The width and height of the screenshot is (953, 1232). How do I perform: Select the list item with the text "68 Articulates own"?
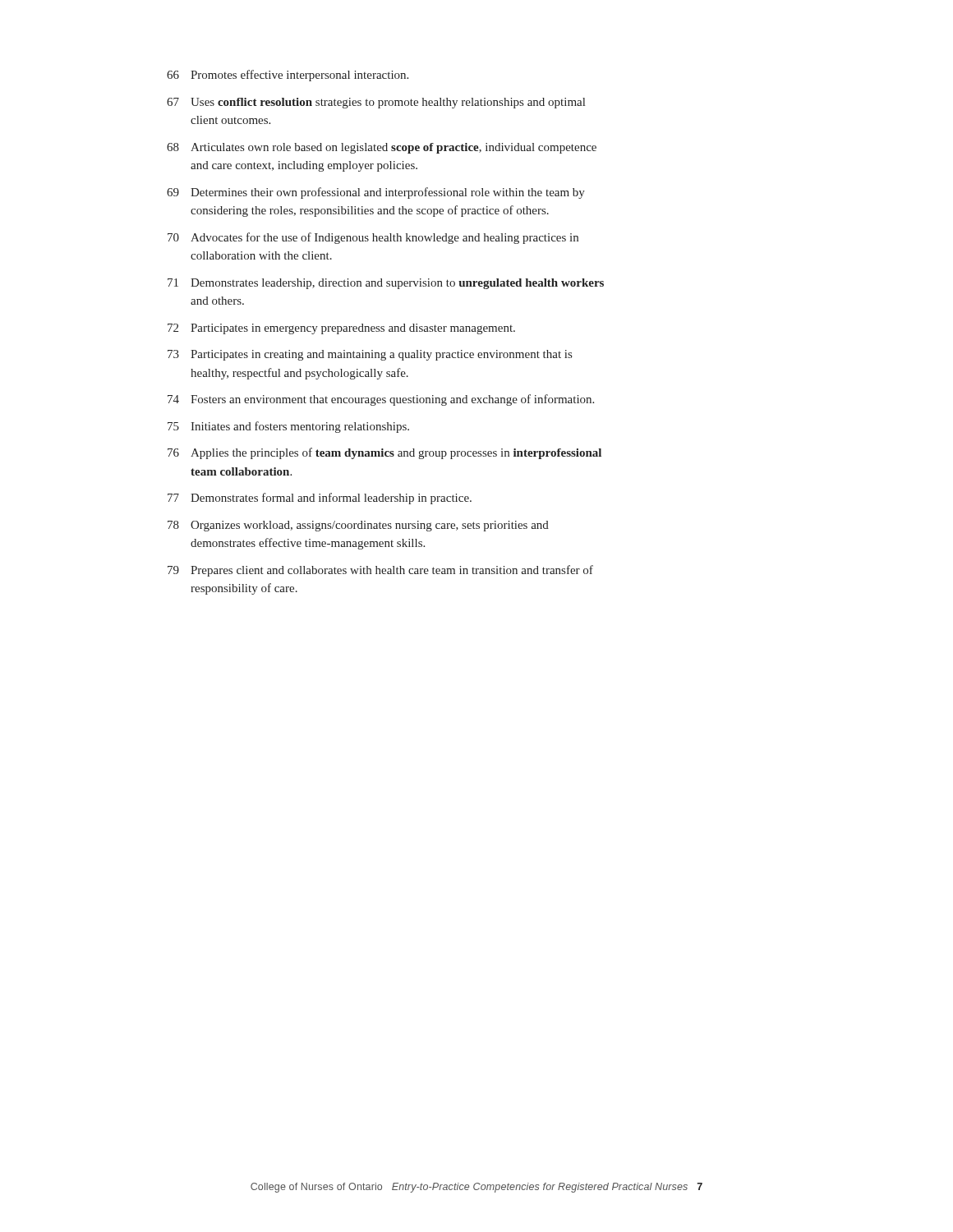(378, 156)
